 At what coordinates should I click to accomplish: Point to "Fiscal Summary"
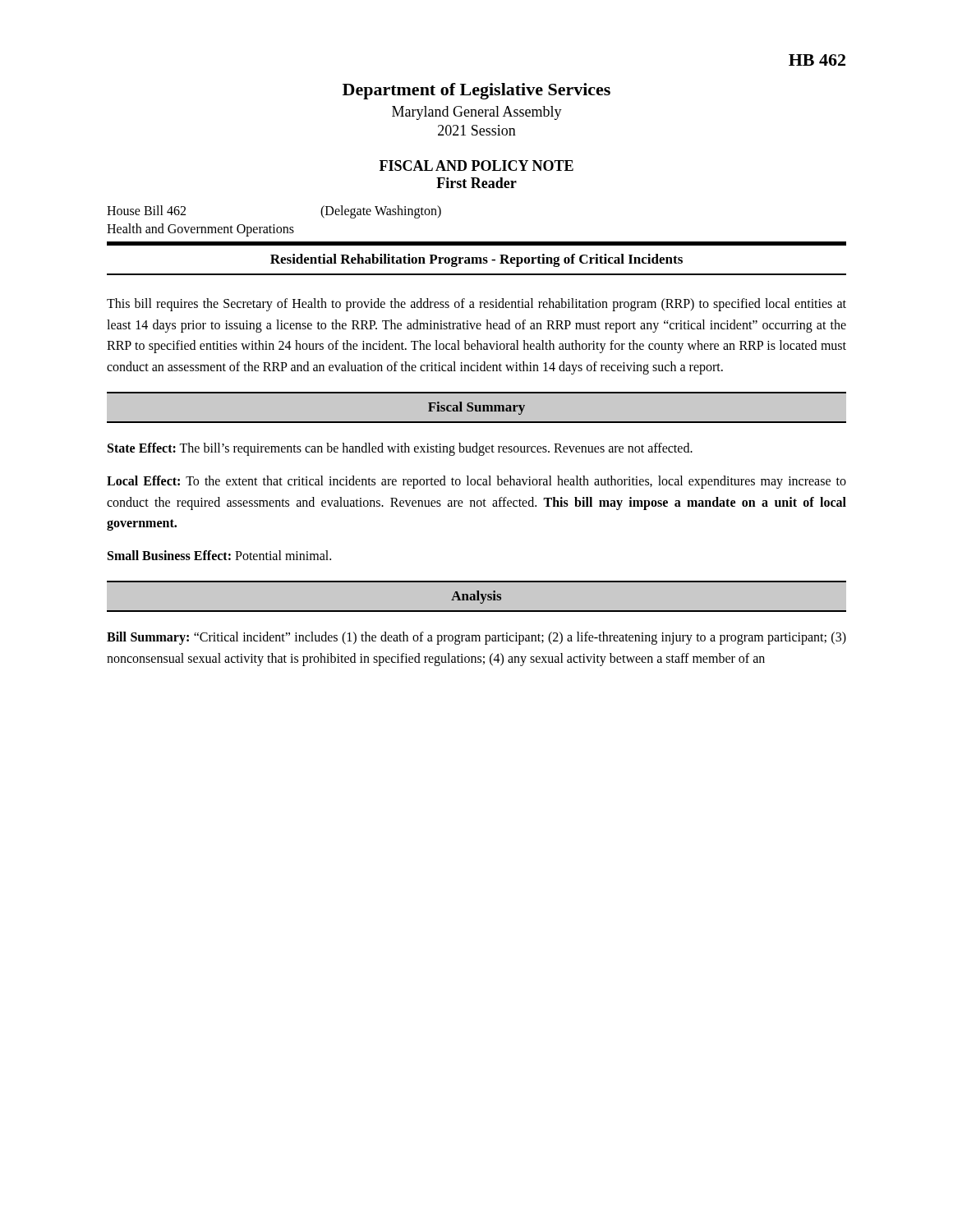(476, 407)
